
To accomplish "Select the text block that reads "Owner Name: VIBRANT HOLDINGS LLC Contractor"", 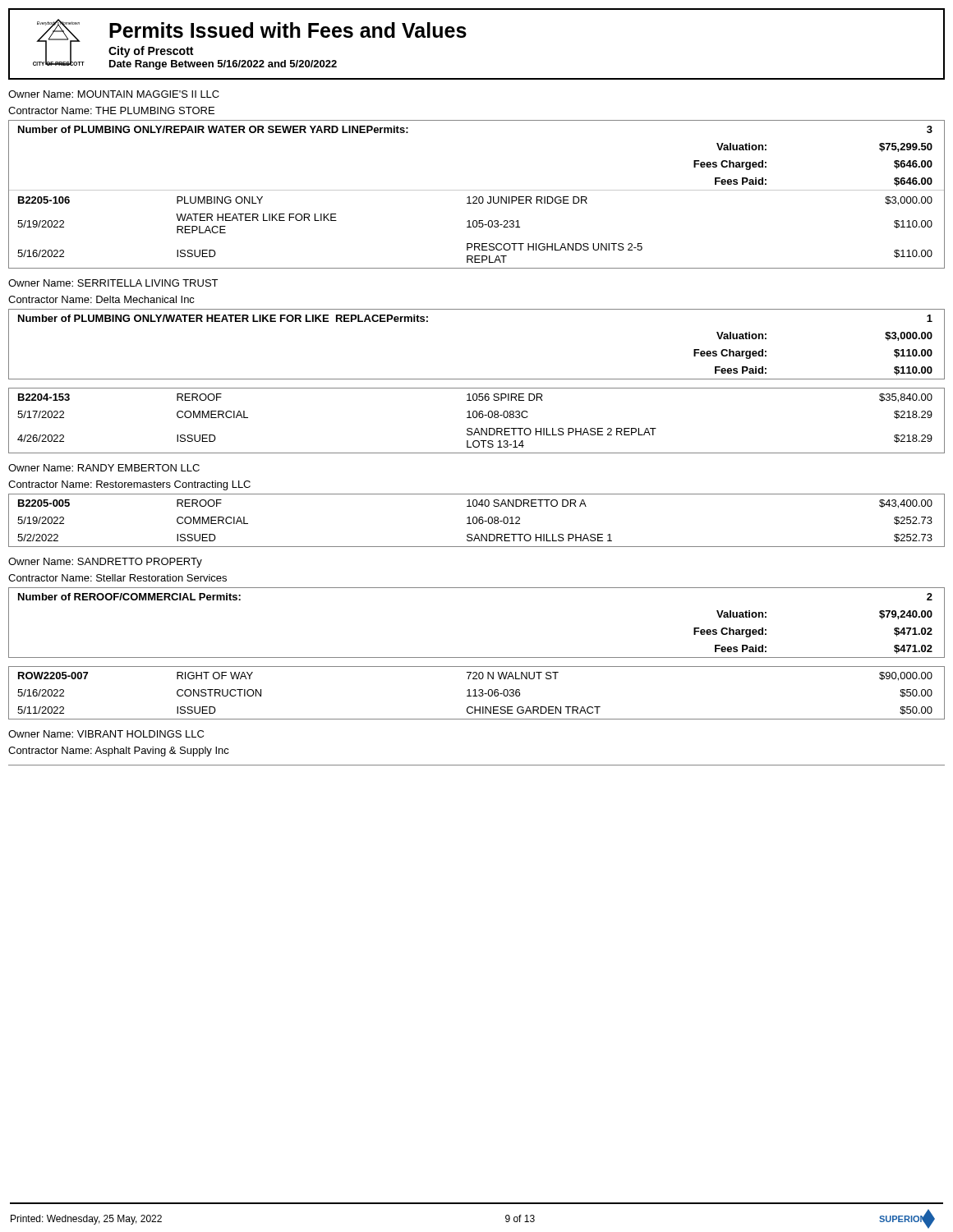I will [x=119, y=742].
